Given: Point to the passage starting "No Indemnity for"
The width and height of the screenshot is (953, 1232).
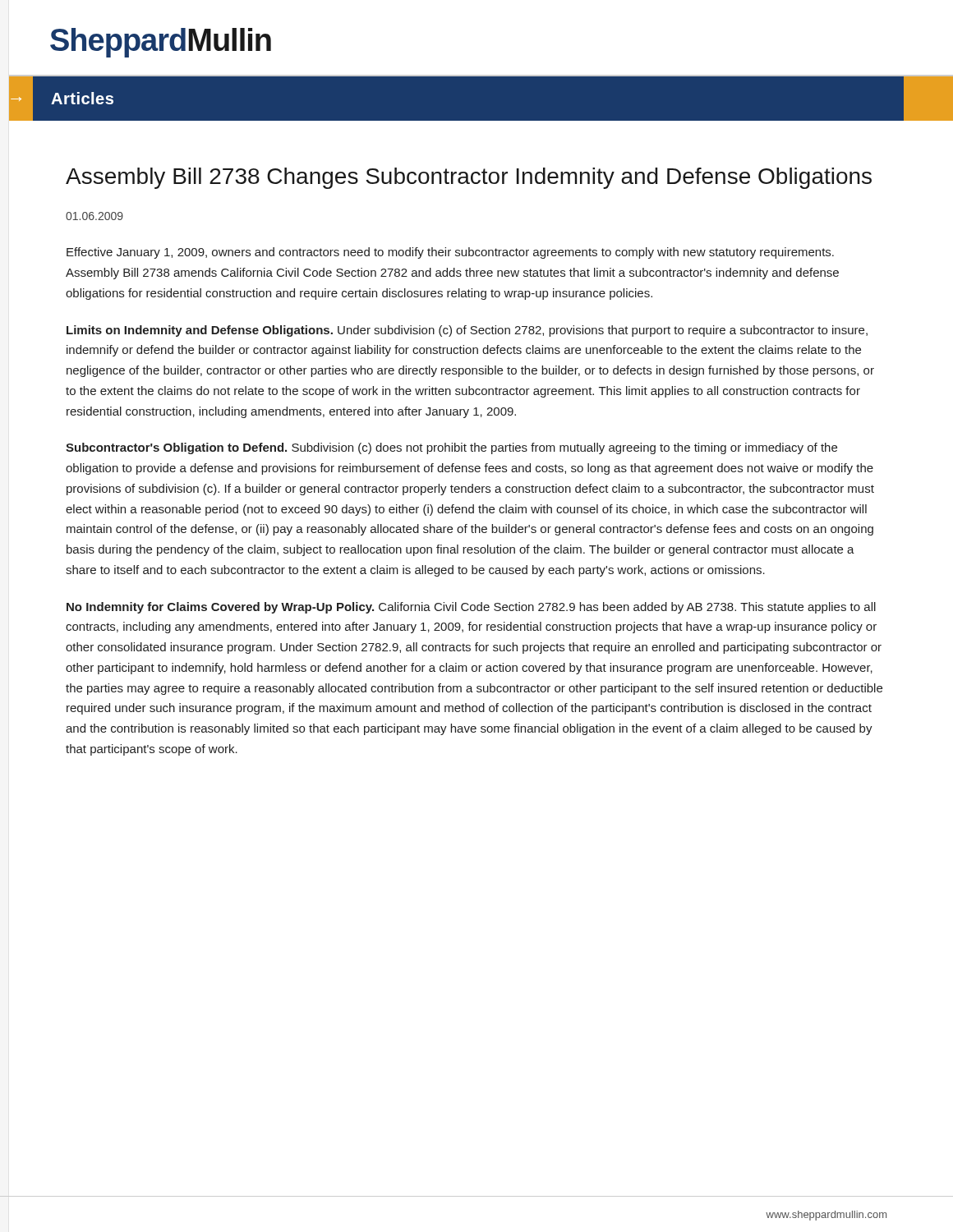Looking at the screenshot, I should 476,678.
